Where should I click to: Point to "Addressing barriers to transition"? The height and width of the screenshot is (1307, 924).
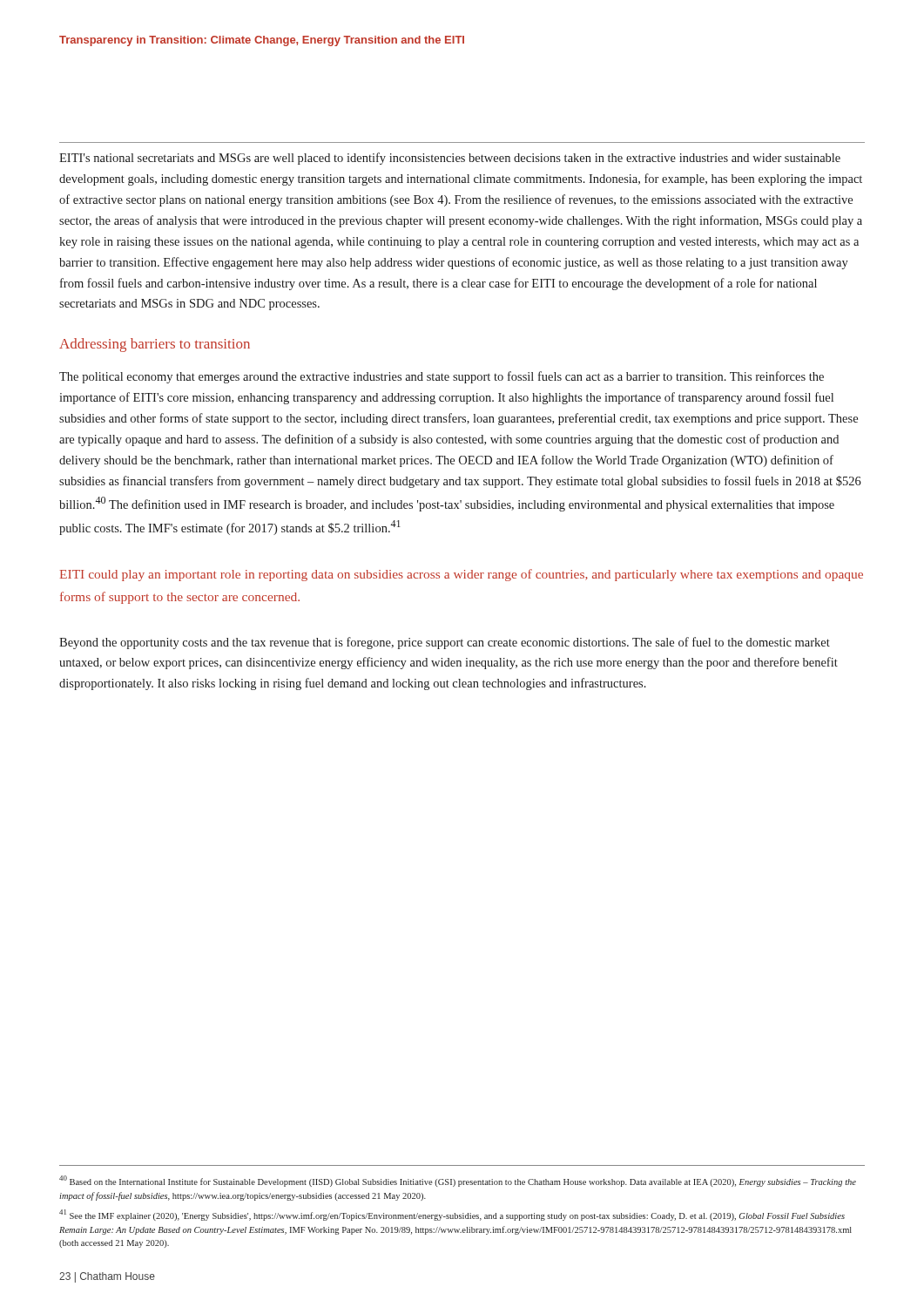(155, 345)
